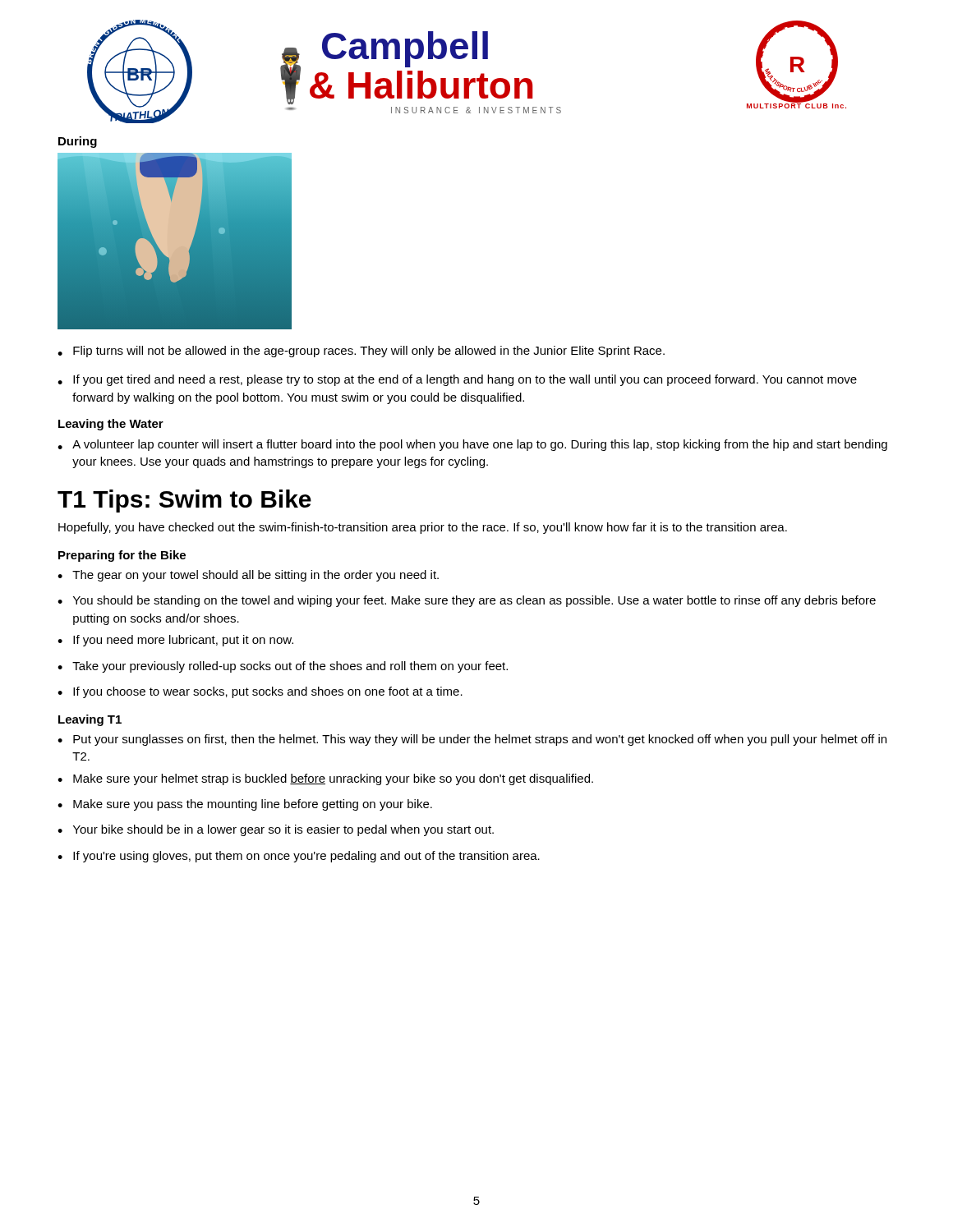Locate the list item with the text "• Put your sunglasses on first, then"

click(476, 748)
